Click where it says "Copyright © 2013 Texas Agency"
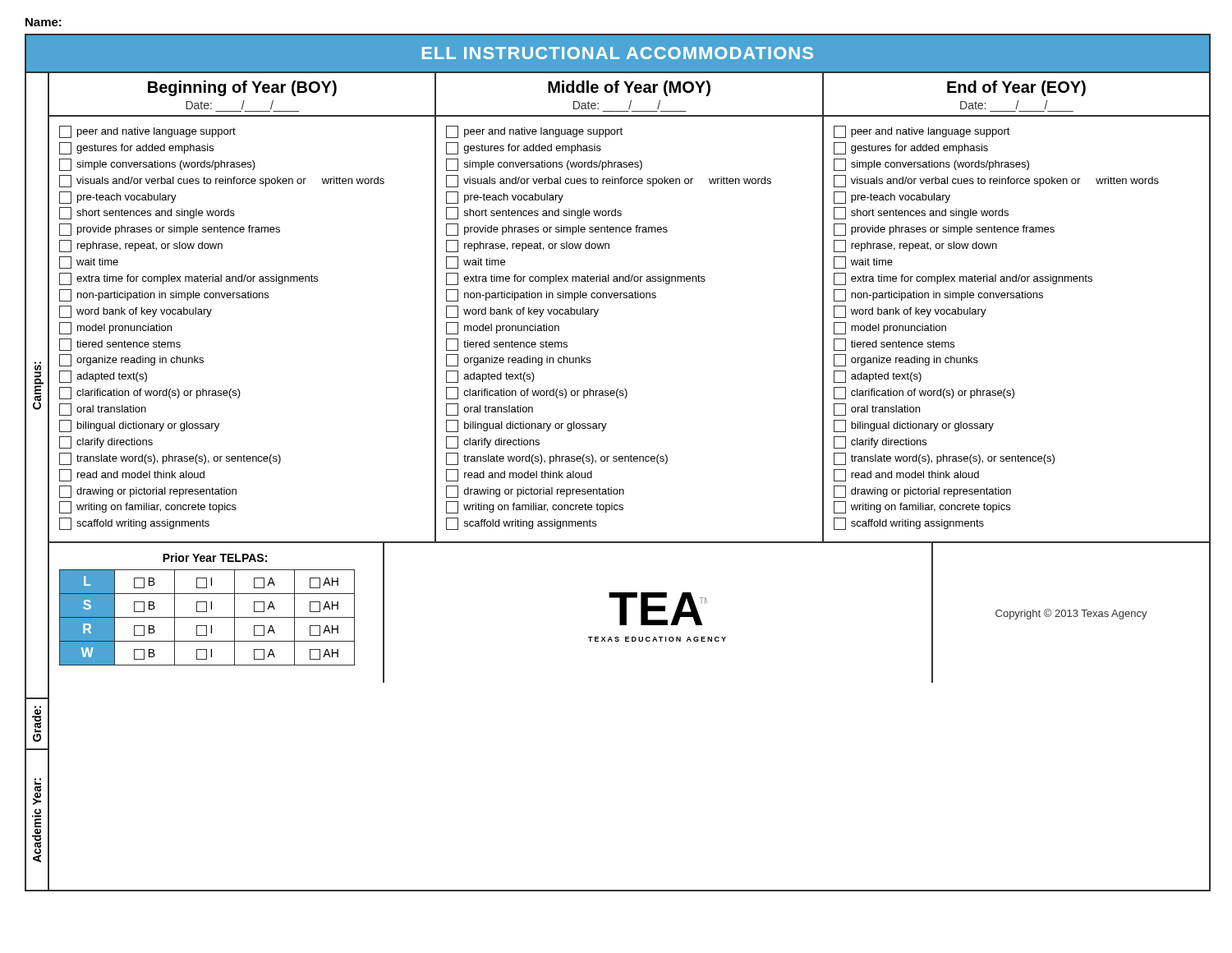Viewport: 1232px width, 953px height. 1071,613
